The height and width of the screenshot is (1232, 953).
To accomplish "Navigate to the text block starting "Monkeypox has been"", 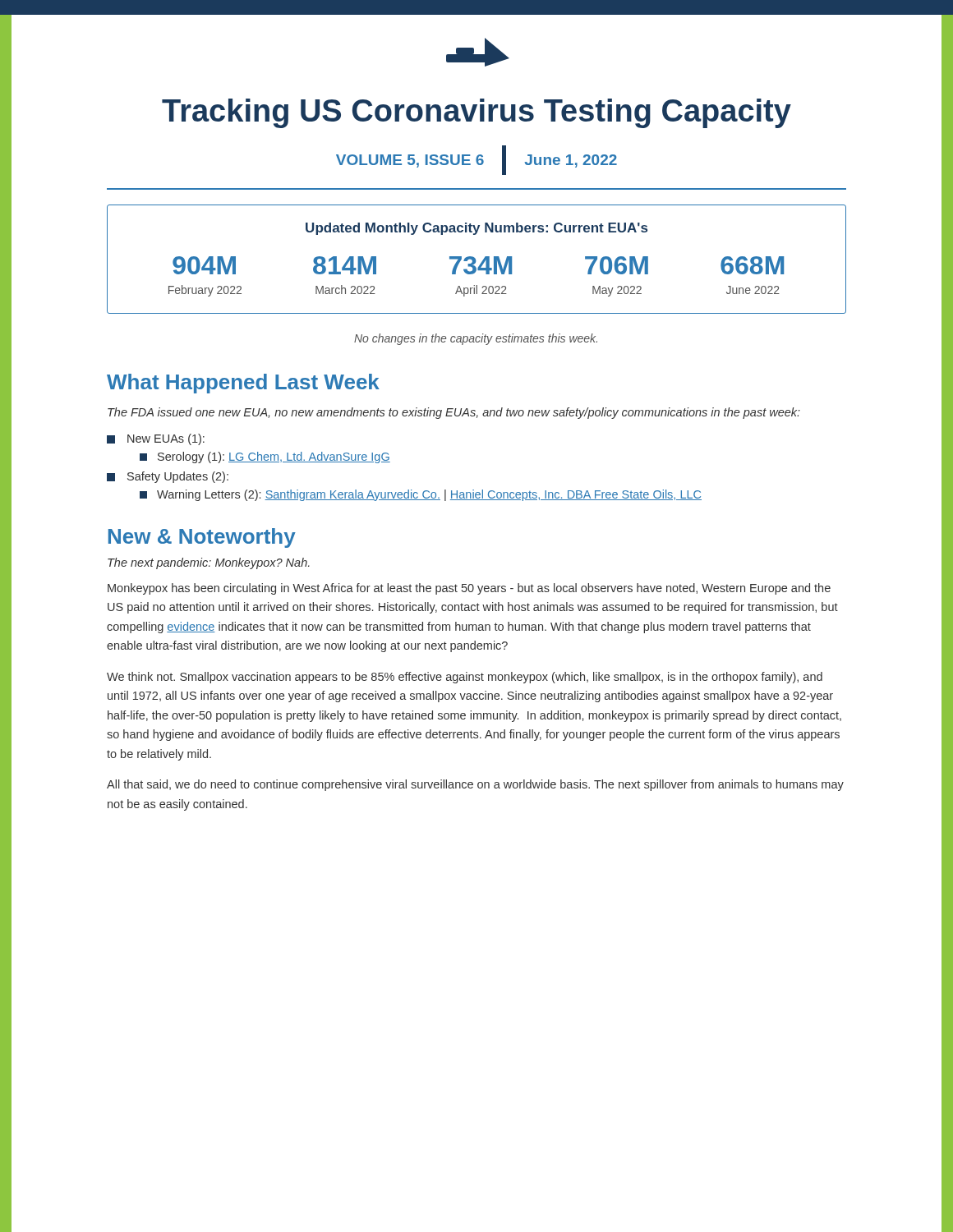I will [472, 617].
